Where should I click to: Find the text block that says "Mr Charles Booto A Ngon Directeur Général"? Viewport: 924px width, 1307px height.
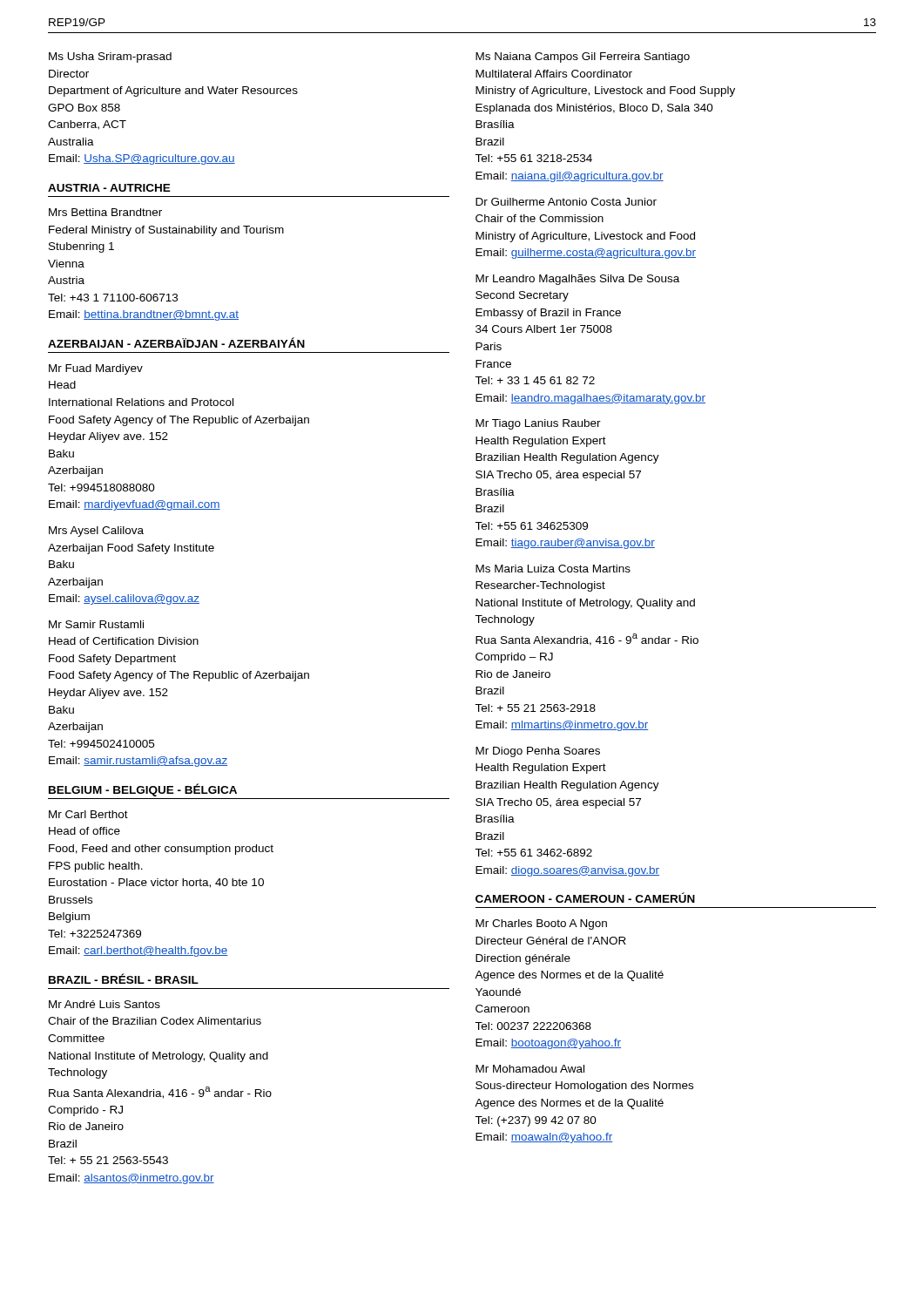(541, 924)
